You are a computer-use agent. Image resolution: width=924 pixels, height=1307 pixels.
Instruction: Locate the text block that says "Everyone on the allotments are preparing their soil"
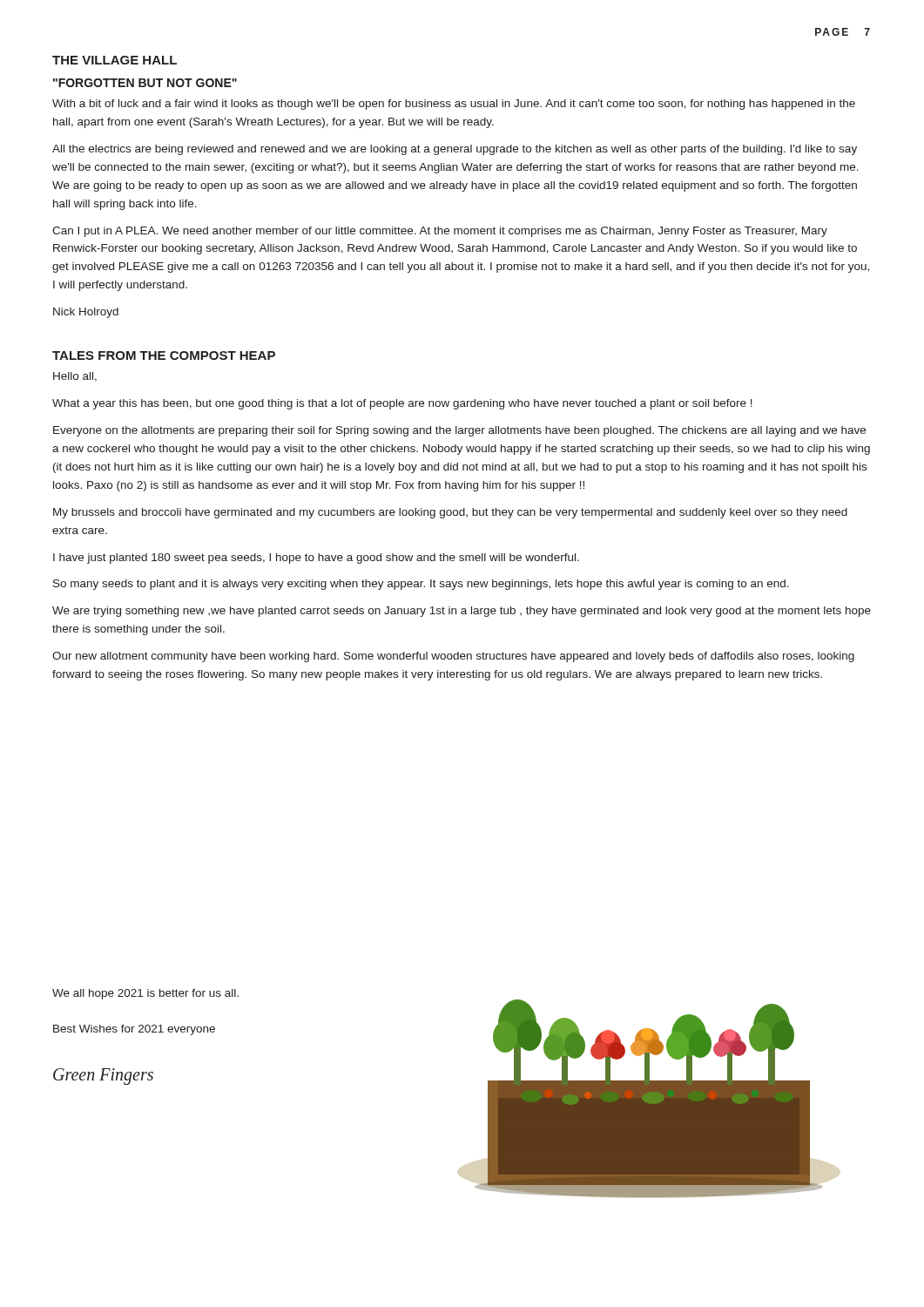[x=461, y=457]
